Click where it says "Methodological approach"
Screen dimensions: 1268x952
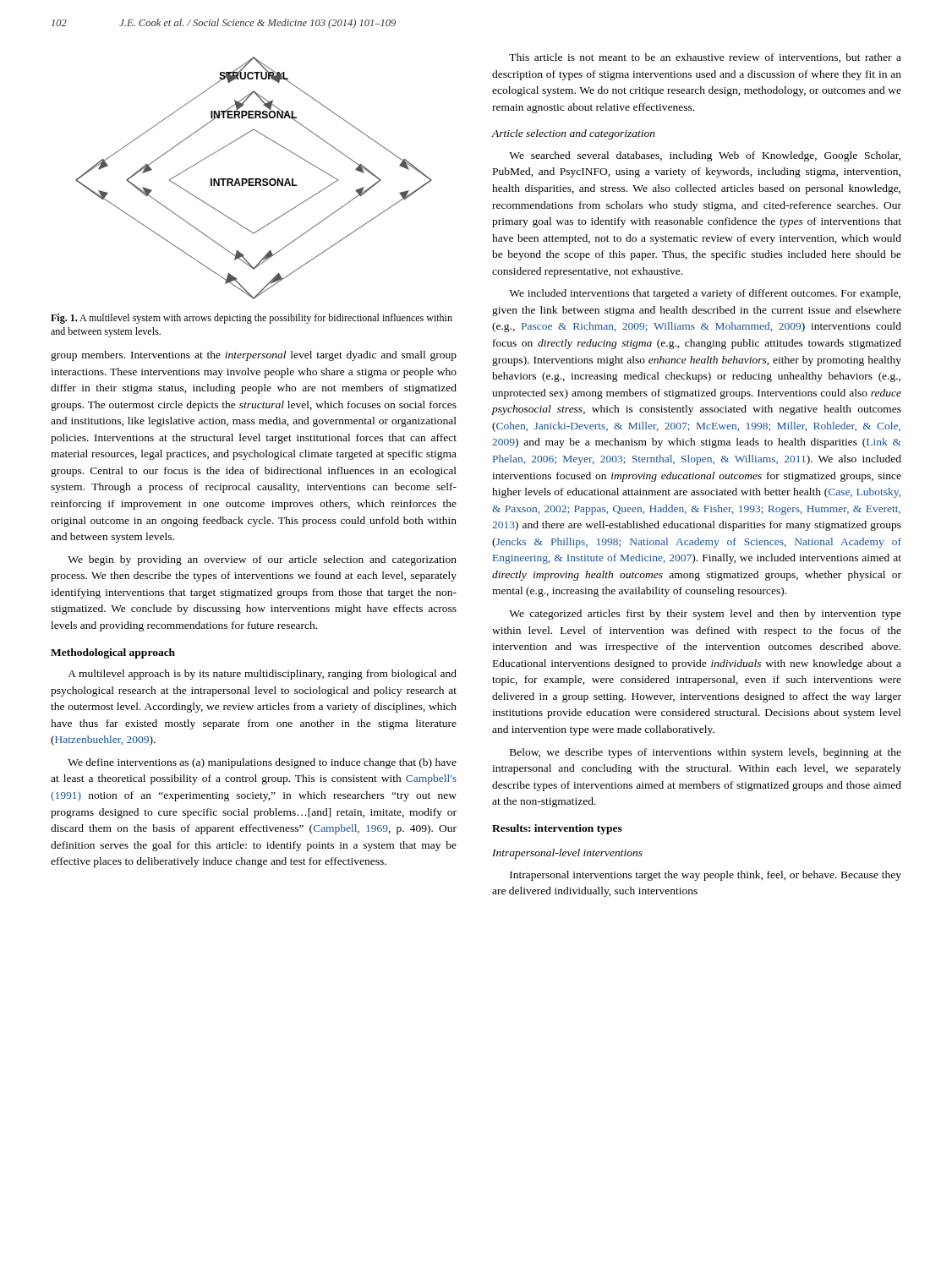tap(113, 652)
